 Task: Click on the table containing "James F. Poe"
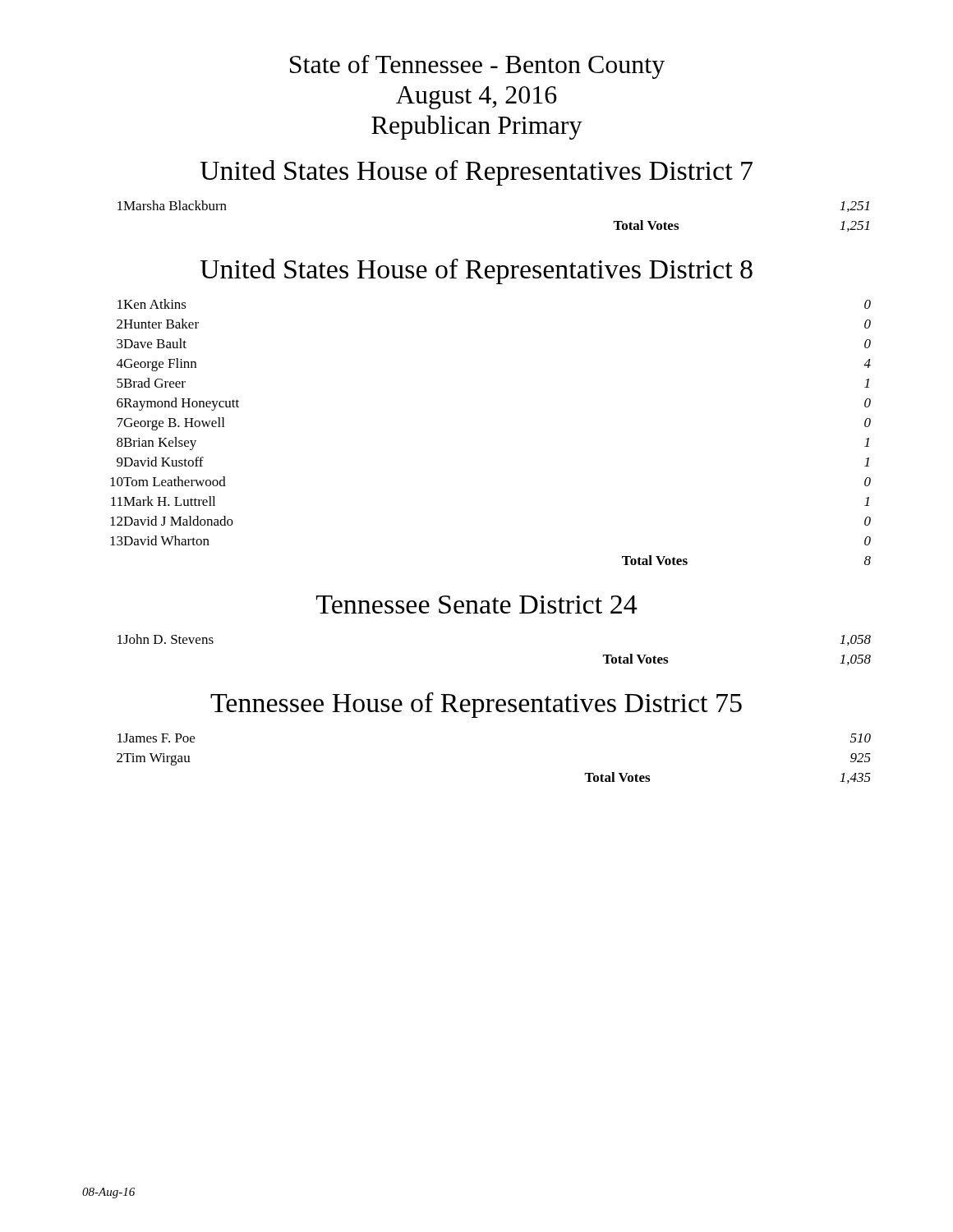click(x=476, y=760)
